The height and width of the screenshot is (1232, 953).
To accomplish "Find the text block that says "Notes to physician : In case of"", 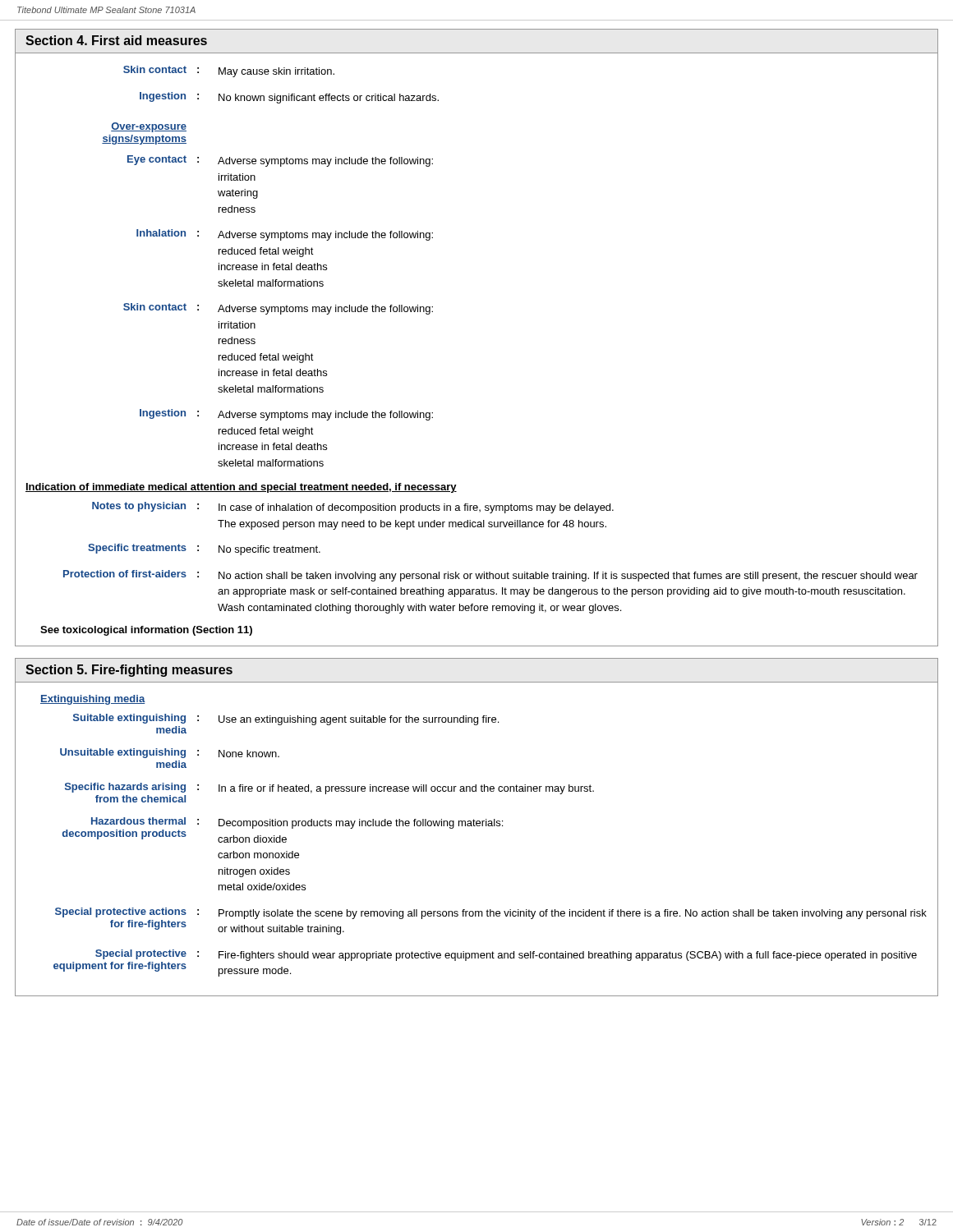I will point(476,515).
